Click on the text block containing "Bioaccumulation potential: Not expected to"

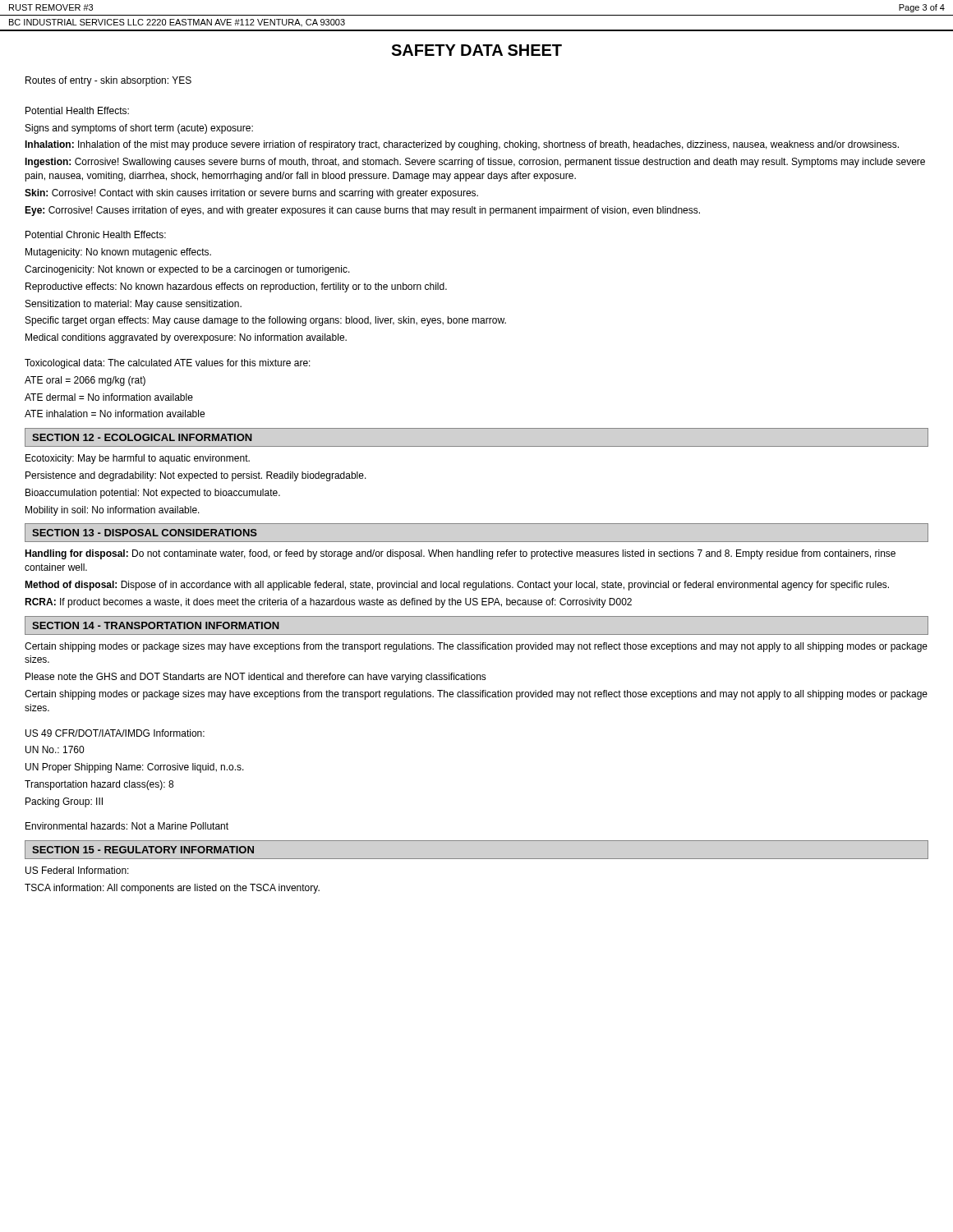tap(153, 493)
